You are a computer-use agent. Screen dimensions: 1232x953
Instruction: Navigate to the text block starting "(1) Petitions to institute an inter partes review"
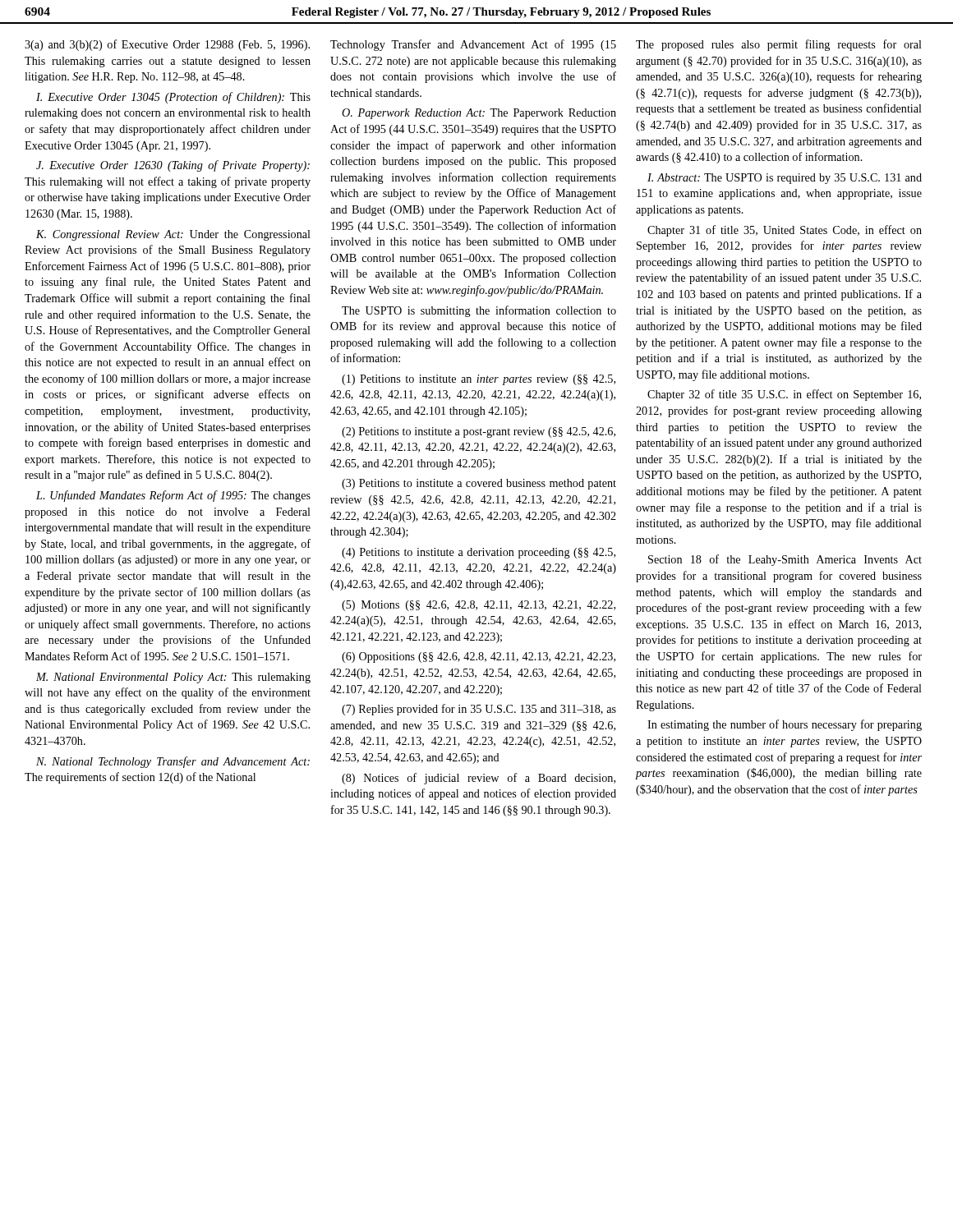tap(473, 395)
